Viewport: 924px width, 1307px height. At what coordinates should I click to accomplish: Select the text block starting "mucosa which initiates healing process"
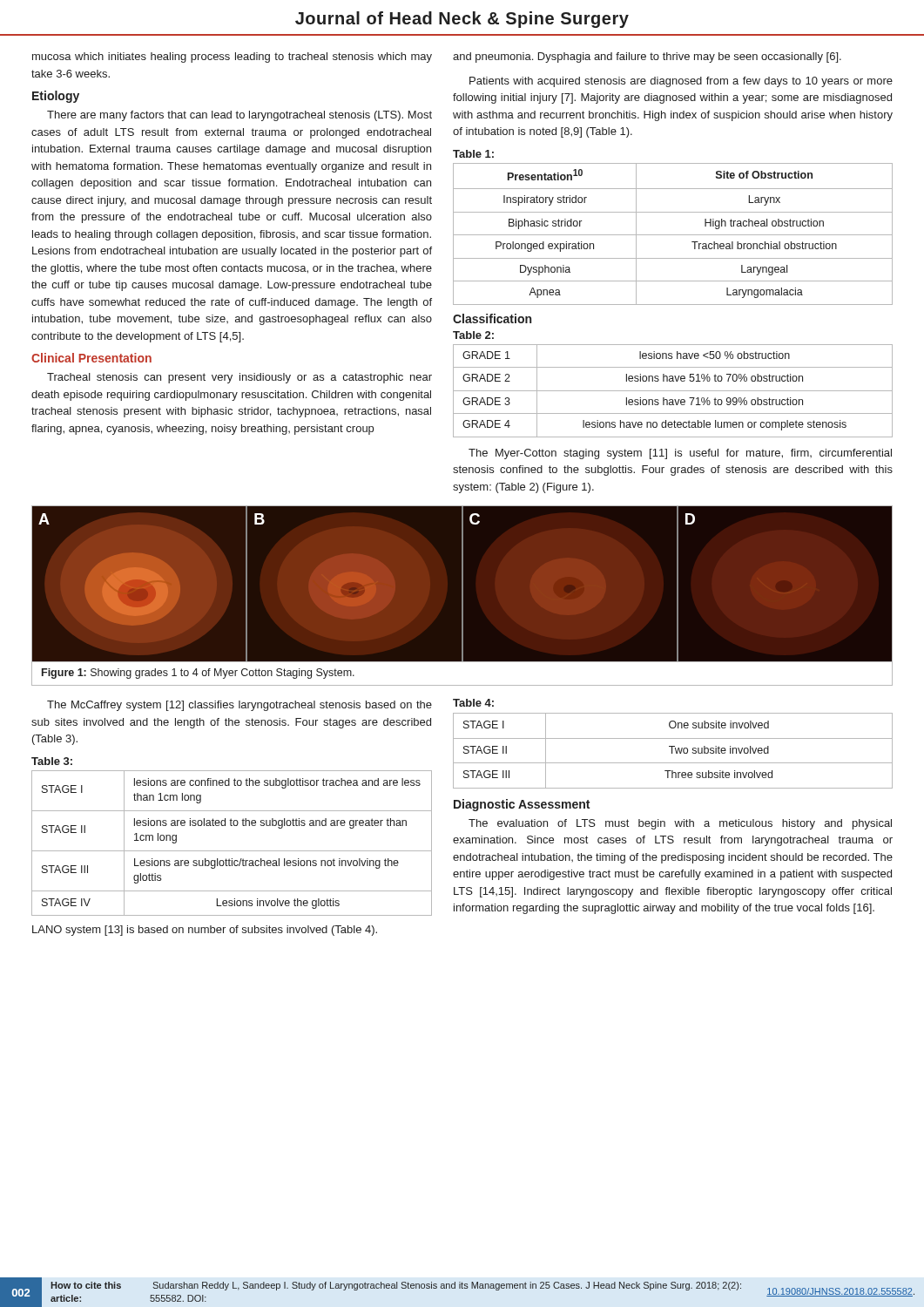(232, 65)
